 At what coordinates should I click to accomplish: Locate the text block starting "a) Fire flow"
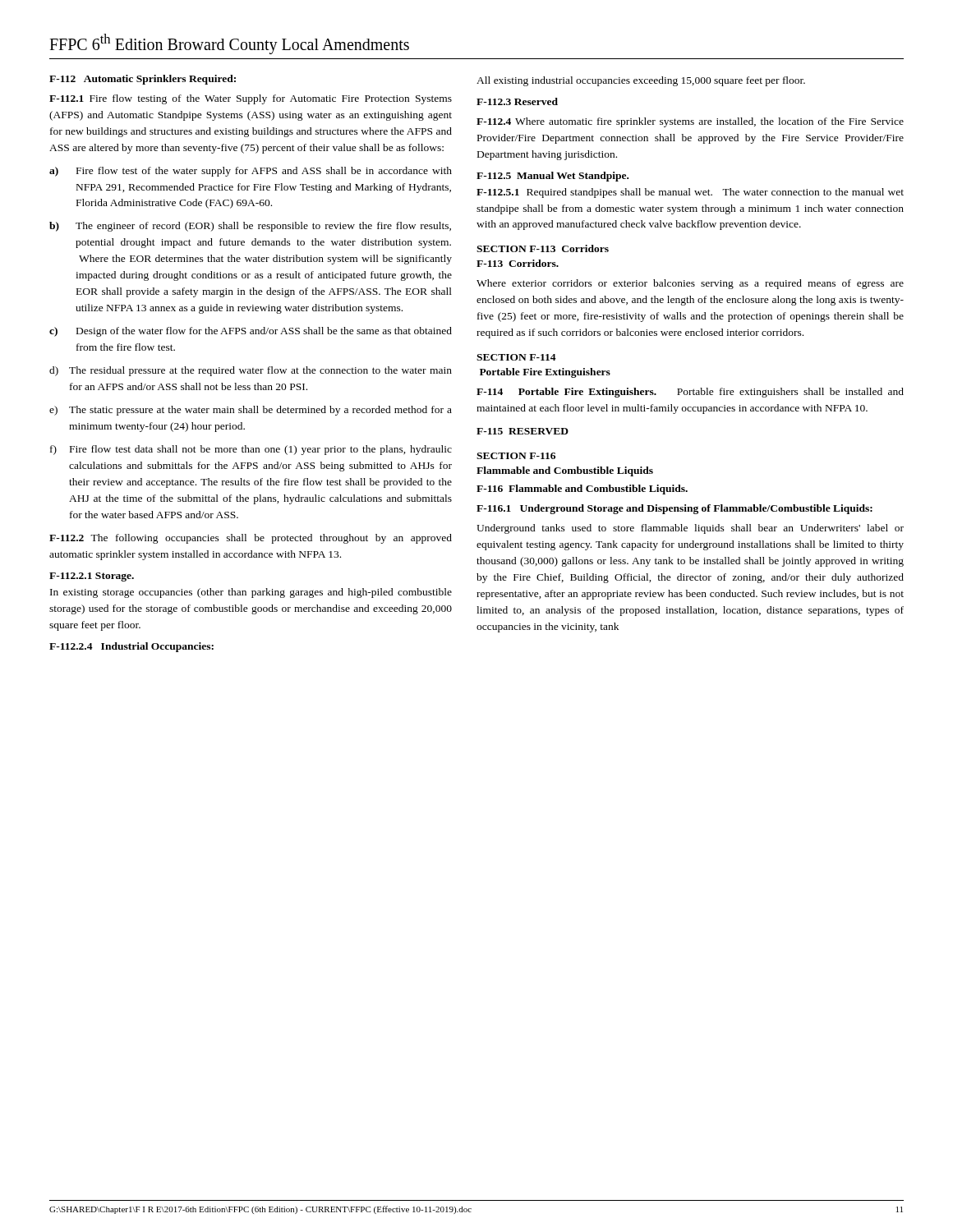(x=251, y=187)
